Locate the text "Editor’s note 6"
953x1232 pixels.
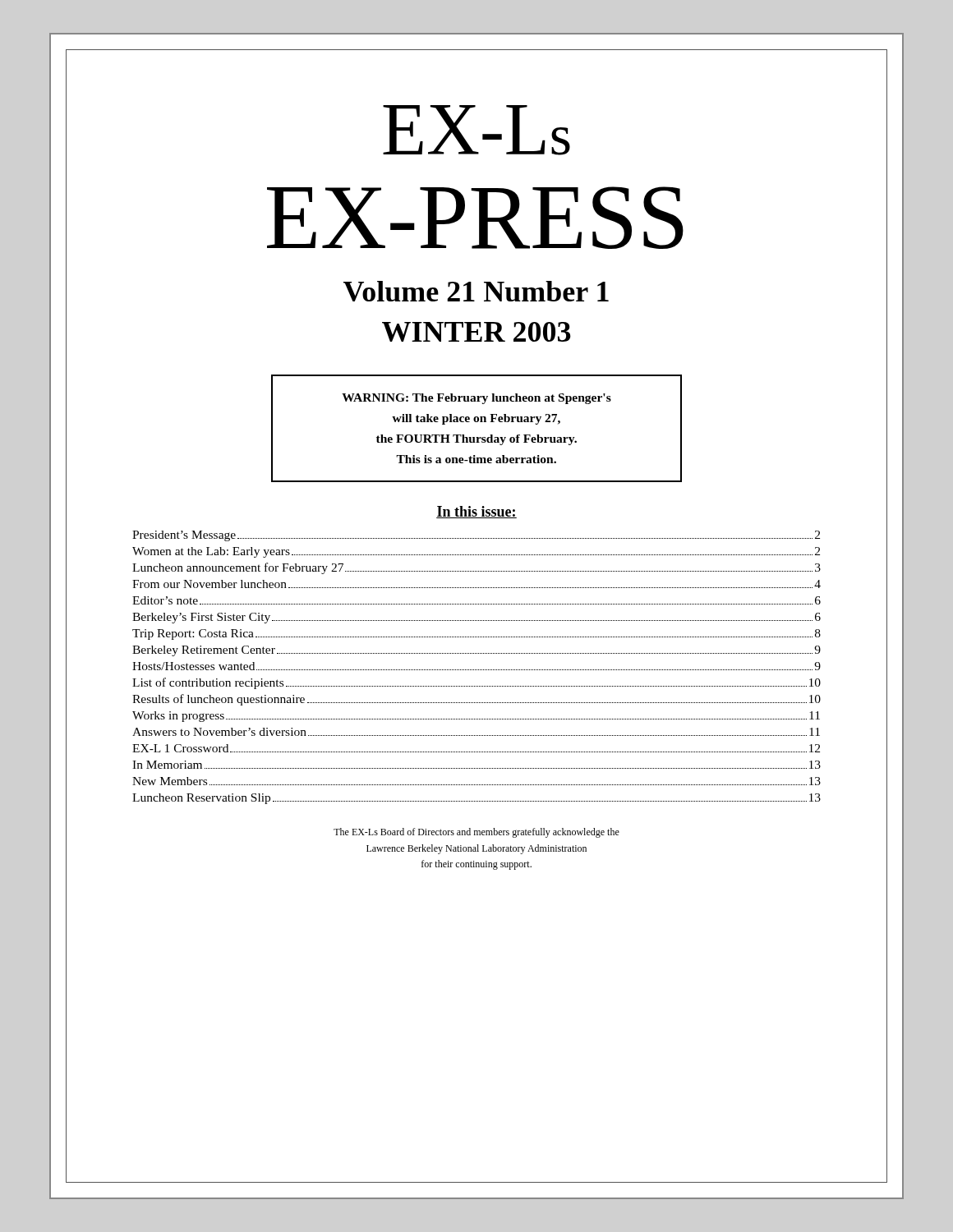476,601
